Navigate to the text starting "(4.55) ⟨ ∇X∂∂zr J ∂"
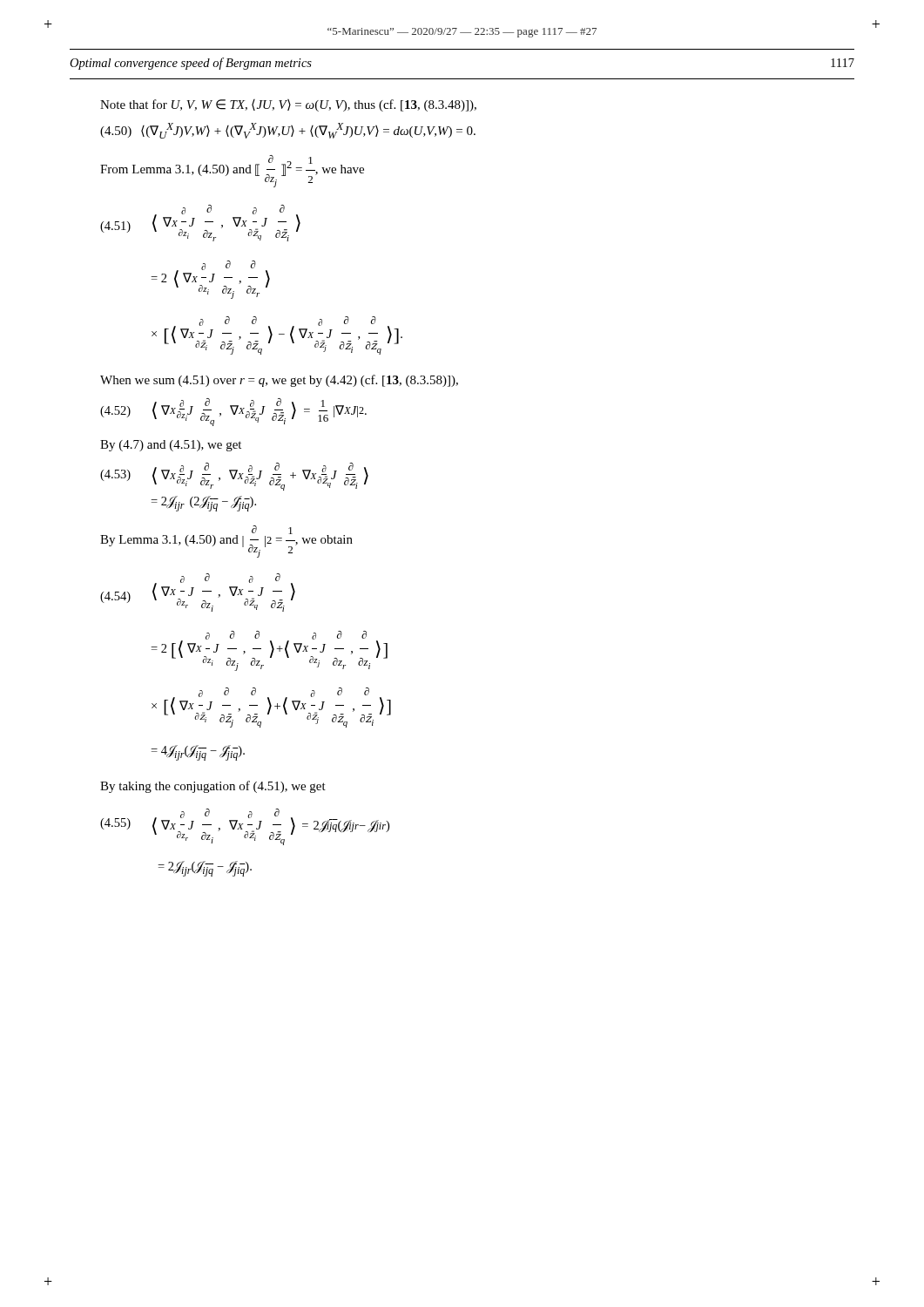The width and height of the screenshot is (924, 1307). (x=245, y=827)
